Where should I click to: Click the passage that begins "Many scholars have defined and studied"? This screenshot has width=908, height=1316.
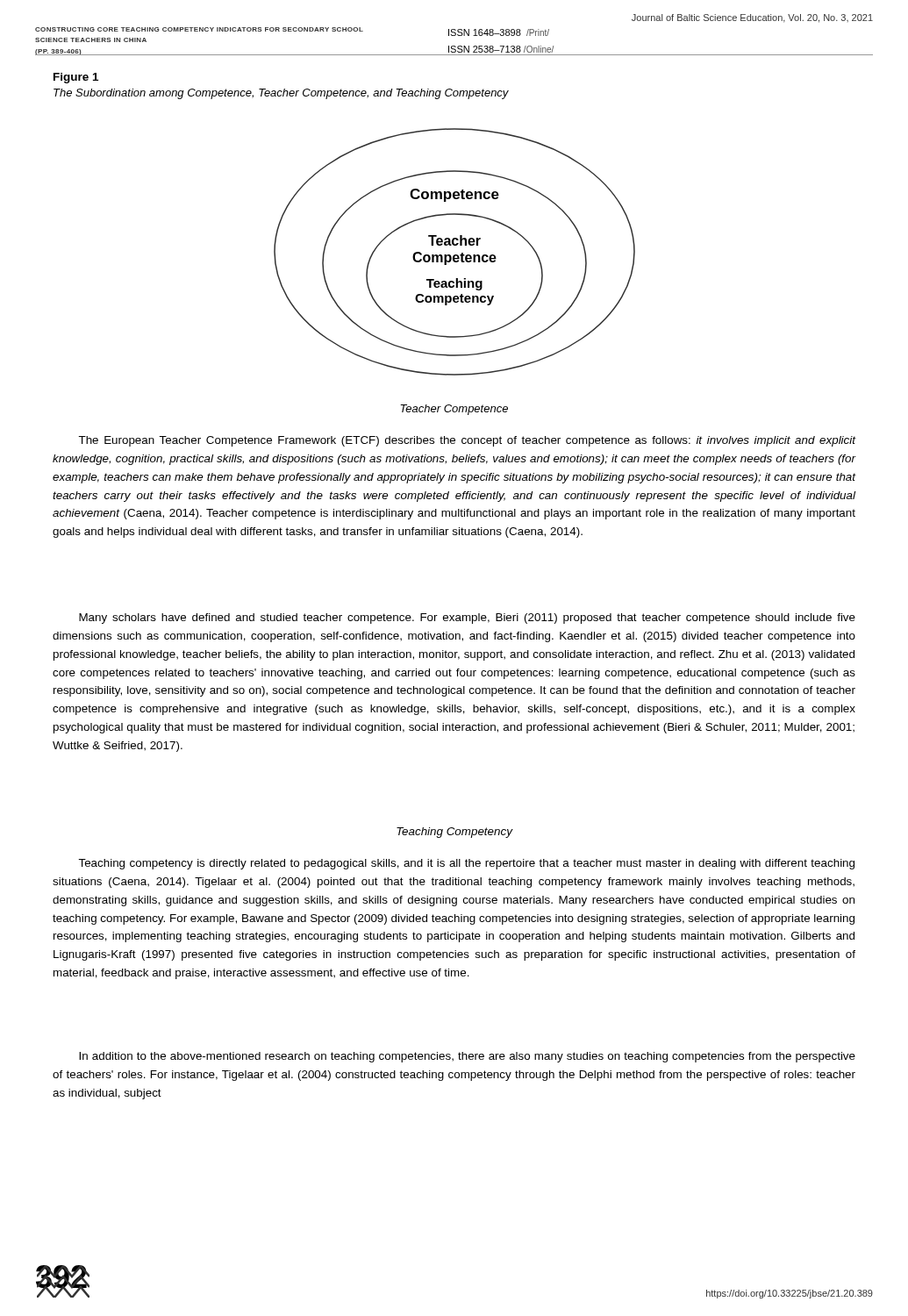[454, 682]
